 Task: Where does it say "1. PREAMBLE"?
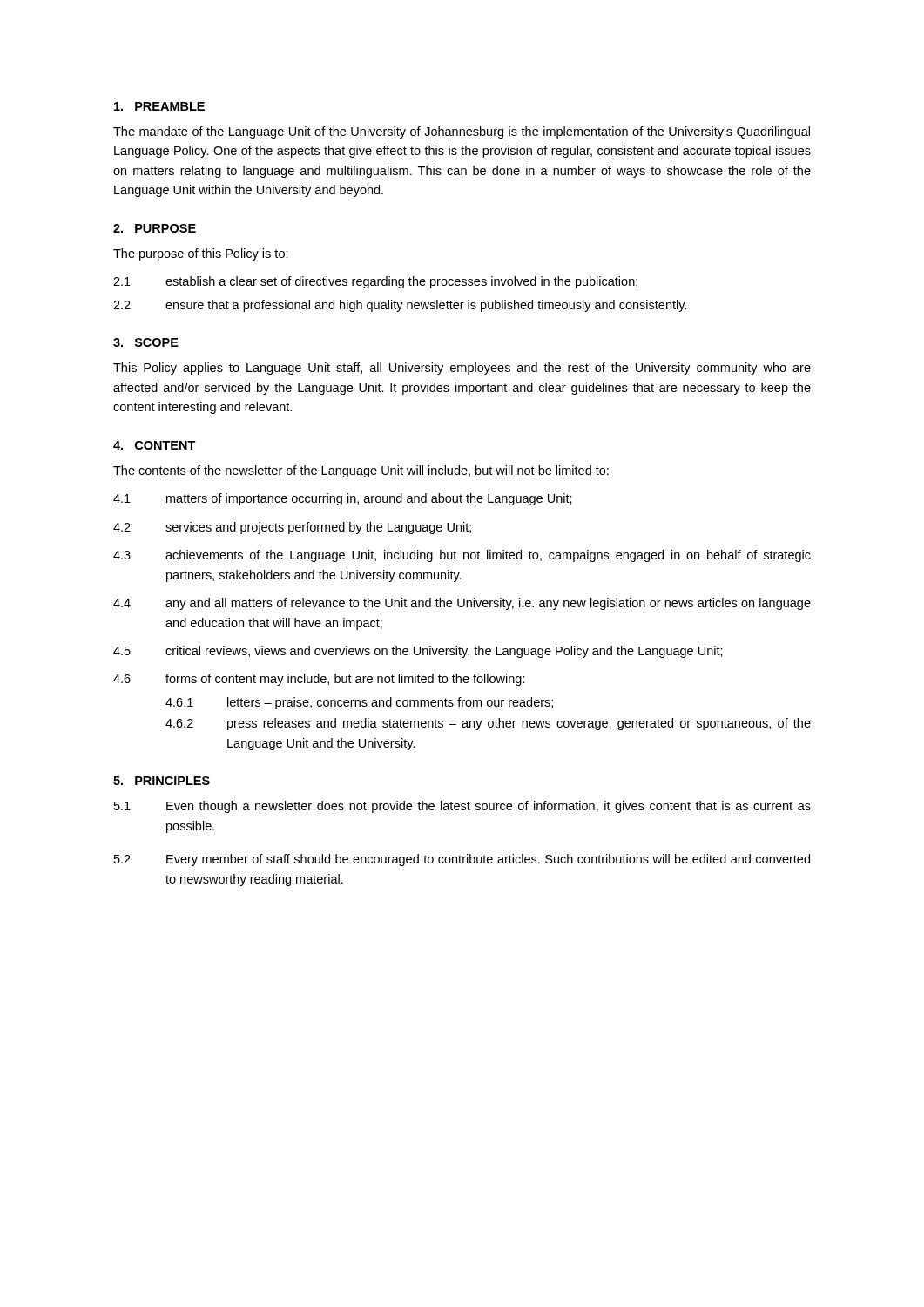tap(159, 106)
